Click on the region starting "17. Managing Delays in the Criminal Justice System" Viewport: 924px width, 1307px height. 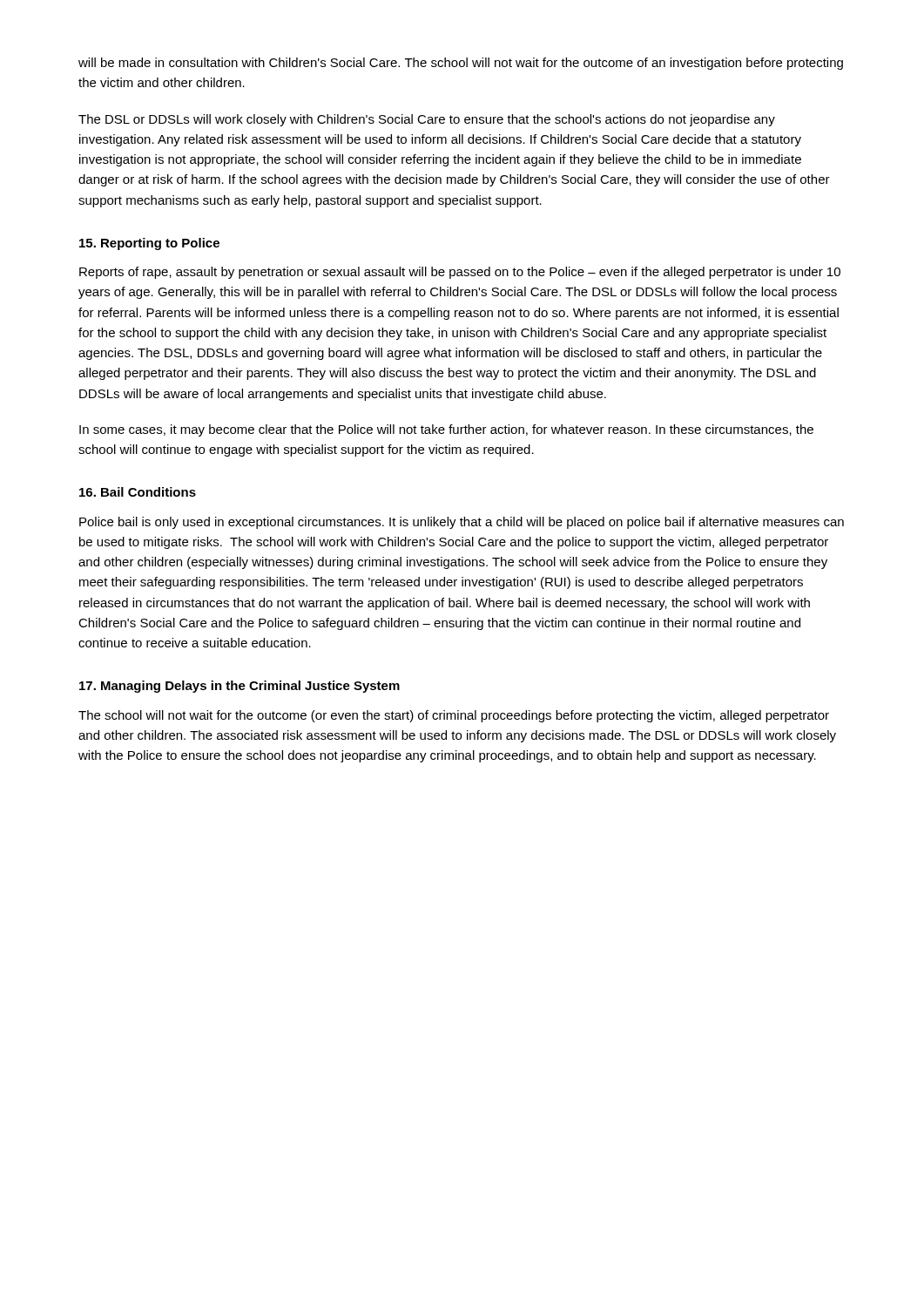[x=239, y=686]
